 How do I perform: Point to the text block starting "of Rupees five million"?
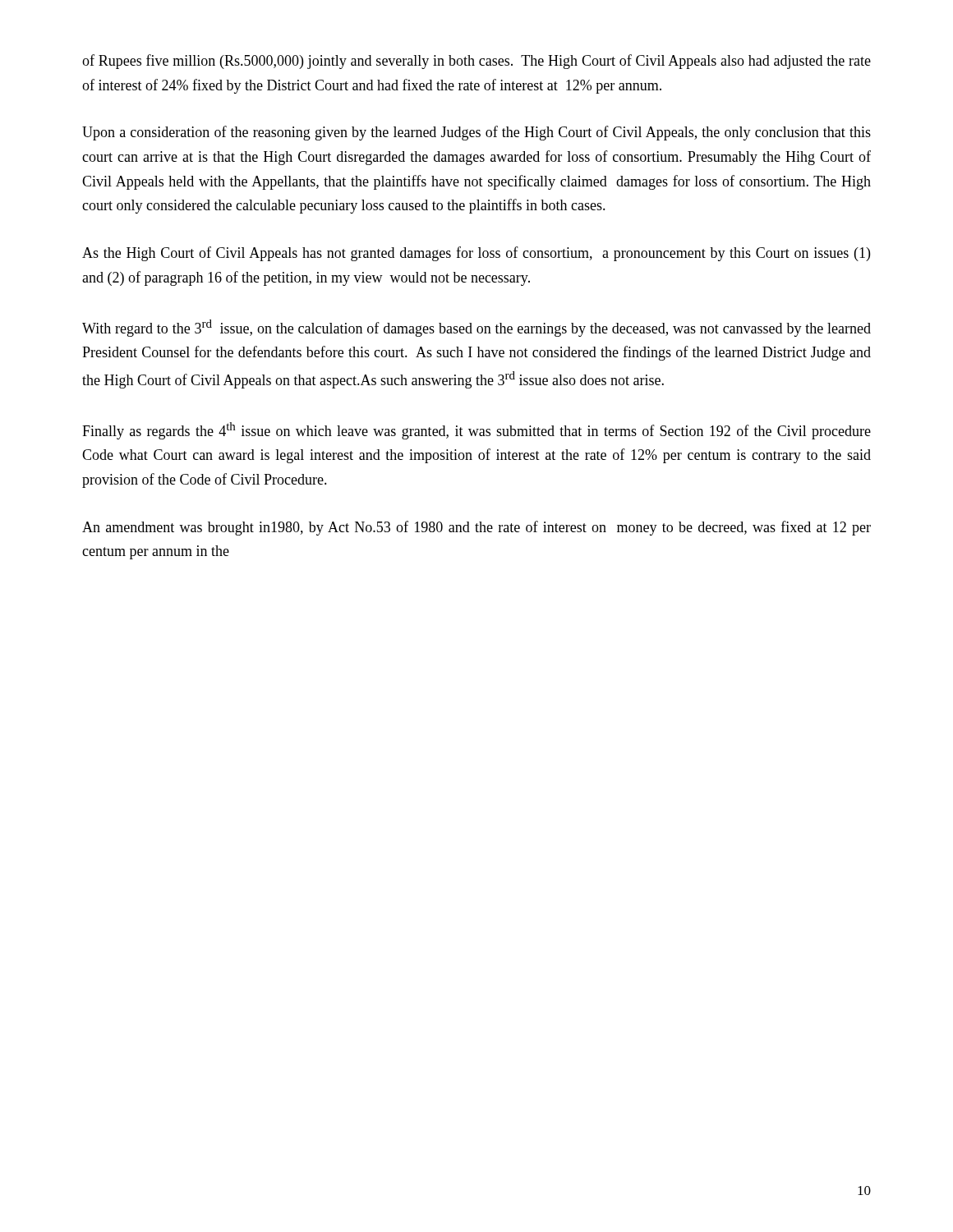click(476, 73)
